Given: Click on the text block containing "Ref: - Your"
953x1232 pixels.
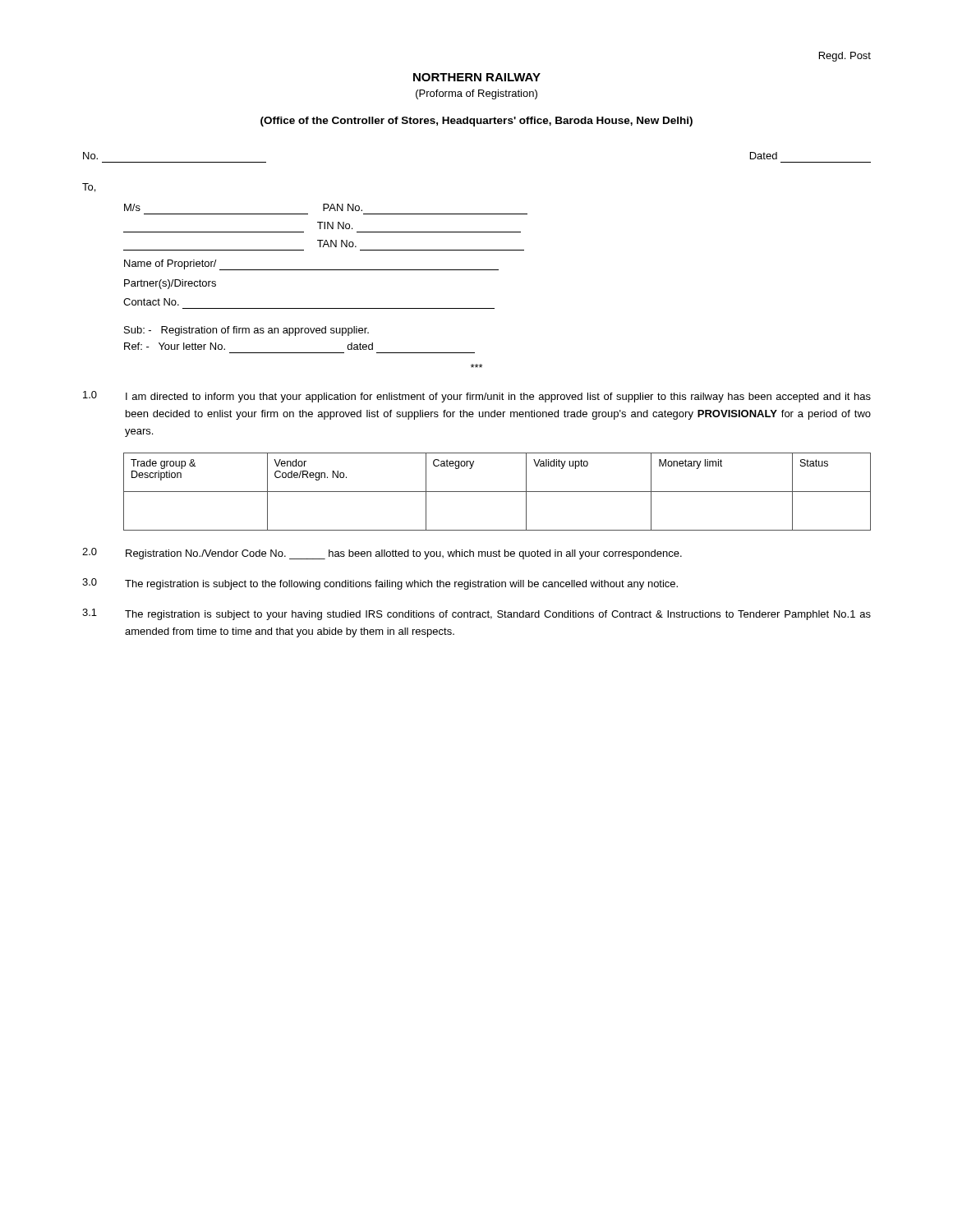Looking at the screenshot, I should click(x=299, y=347).
